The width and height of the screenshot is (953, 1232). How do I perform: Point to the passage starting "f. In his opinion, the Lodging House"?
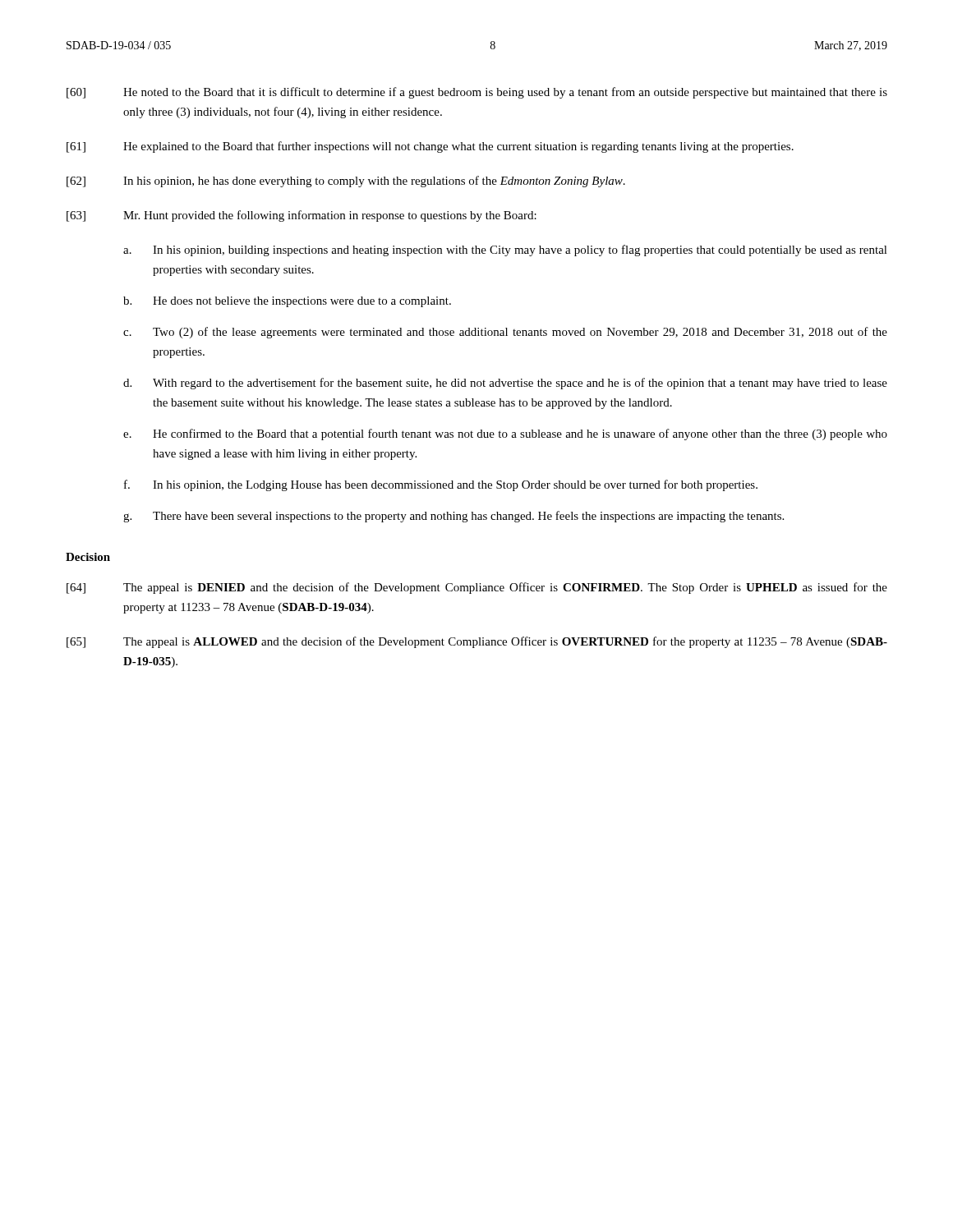point(505,485)
